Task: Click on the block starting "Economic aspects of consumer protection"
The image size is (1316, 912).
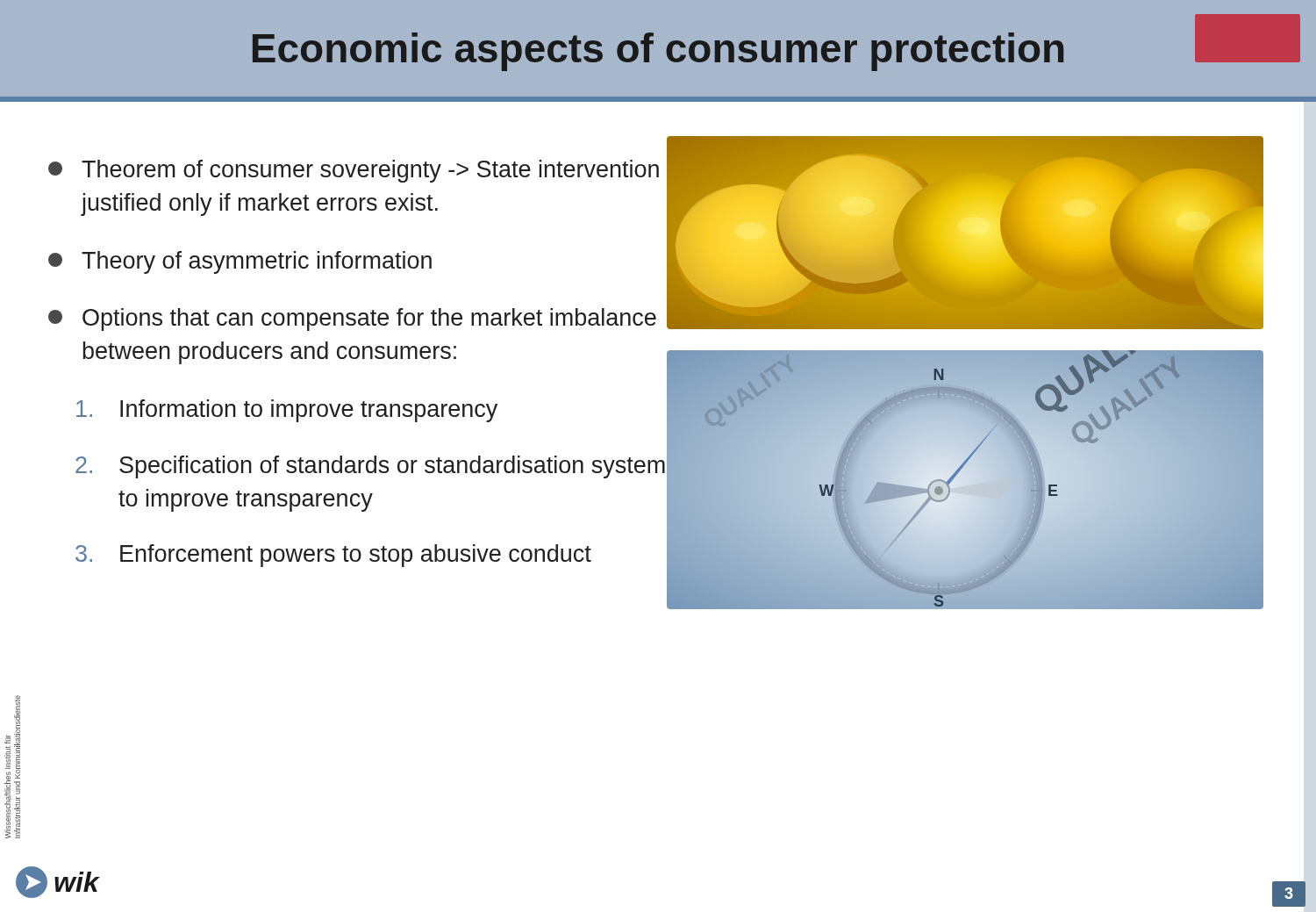Action: click(658, 48)
